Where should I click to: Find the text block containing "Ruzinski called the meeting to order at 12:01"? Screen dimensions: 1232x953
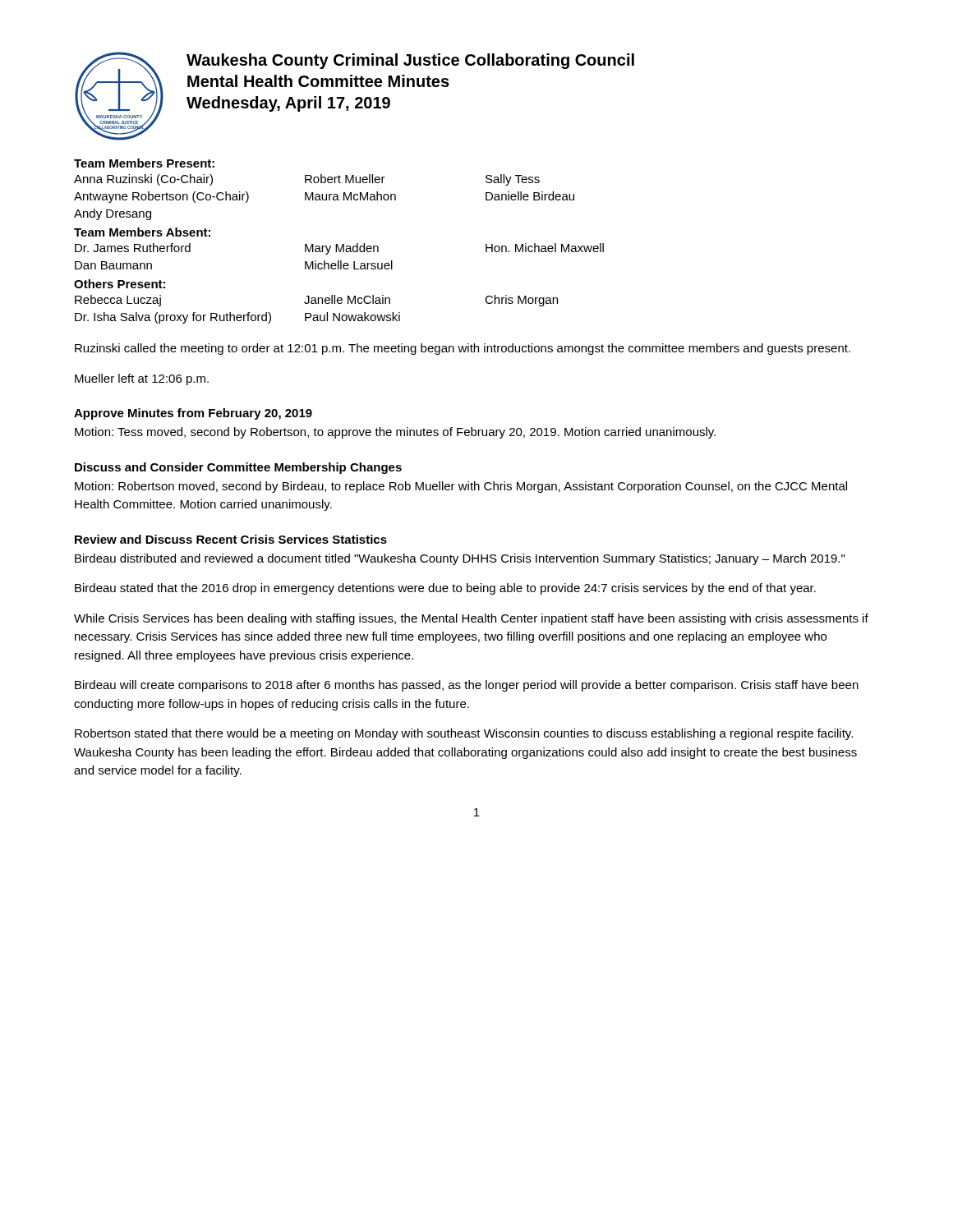click(x=463, y=348)
